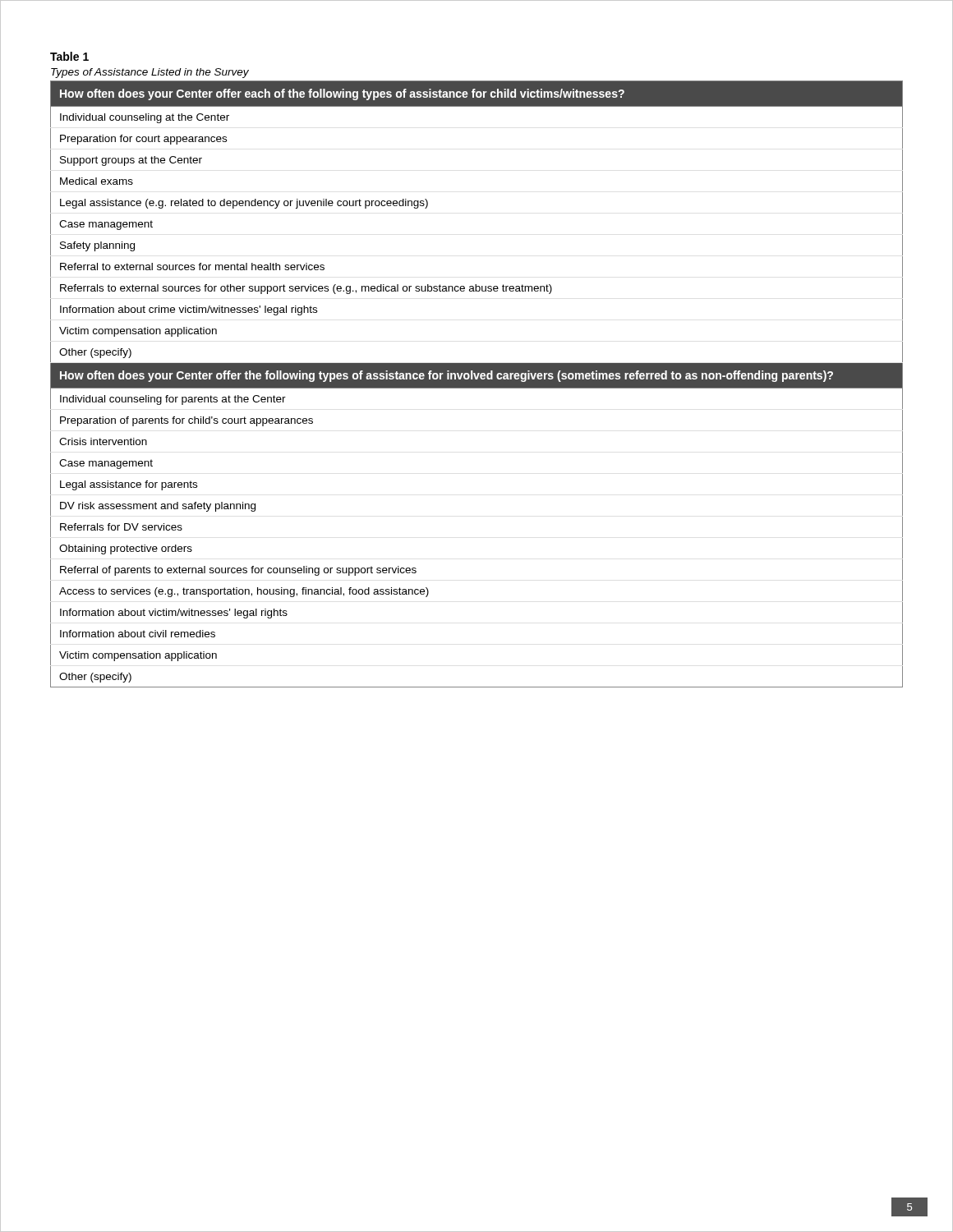953x1232 pixels.
Task: Point to the text block starting "Types of Assistance Listed in the"
Action: click(149, 72)
